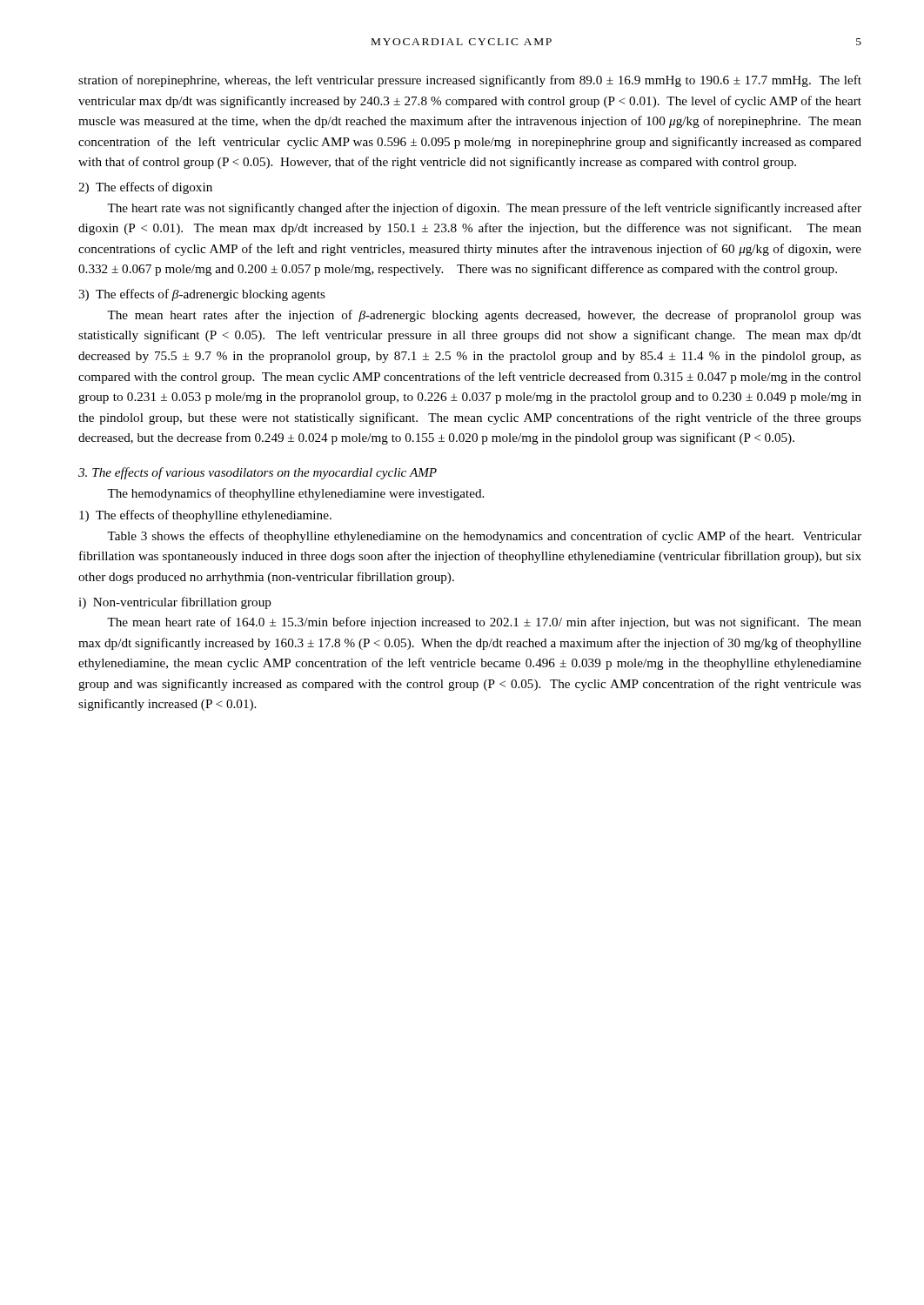Select the section header that reads "3. The effects"
The height and width of the screenshot is (1305, 924).
258,473
